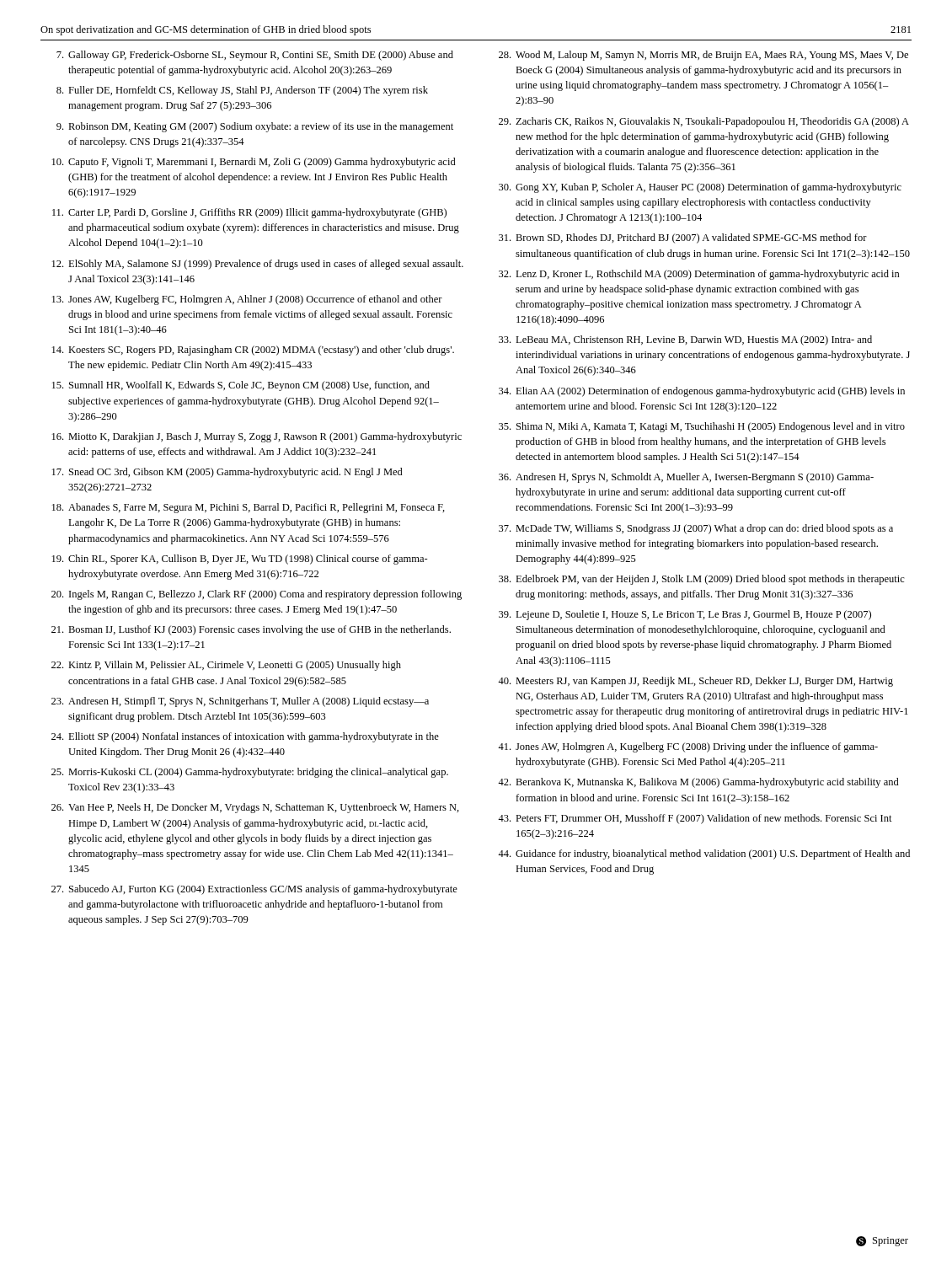Find the list item containing "16. Miotto K, Darakjian J, Basch J,"
The width and height of the screenshot is (952, 1264).
252,444
